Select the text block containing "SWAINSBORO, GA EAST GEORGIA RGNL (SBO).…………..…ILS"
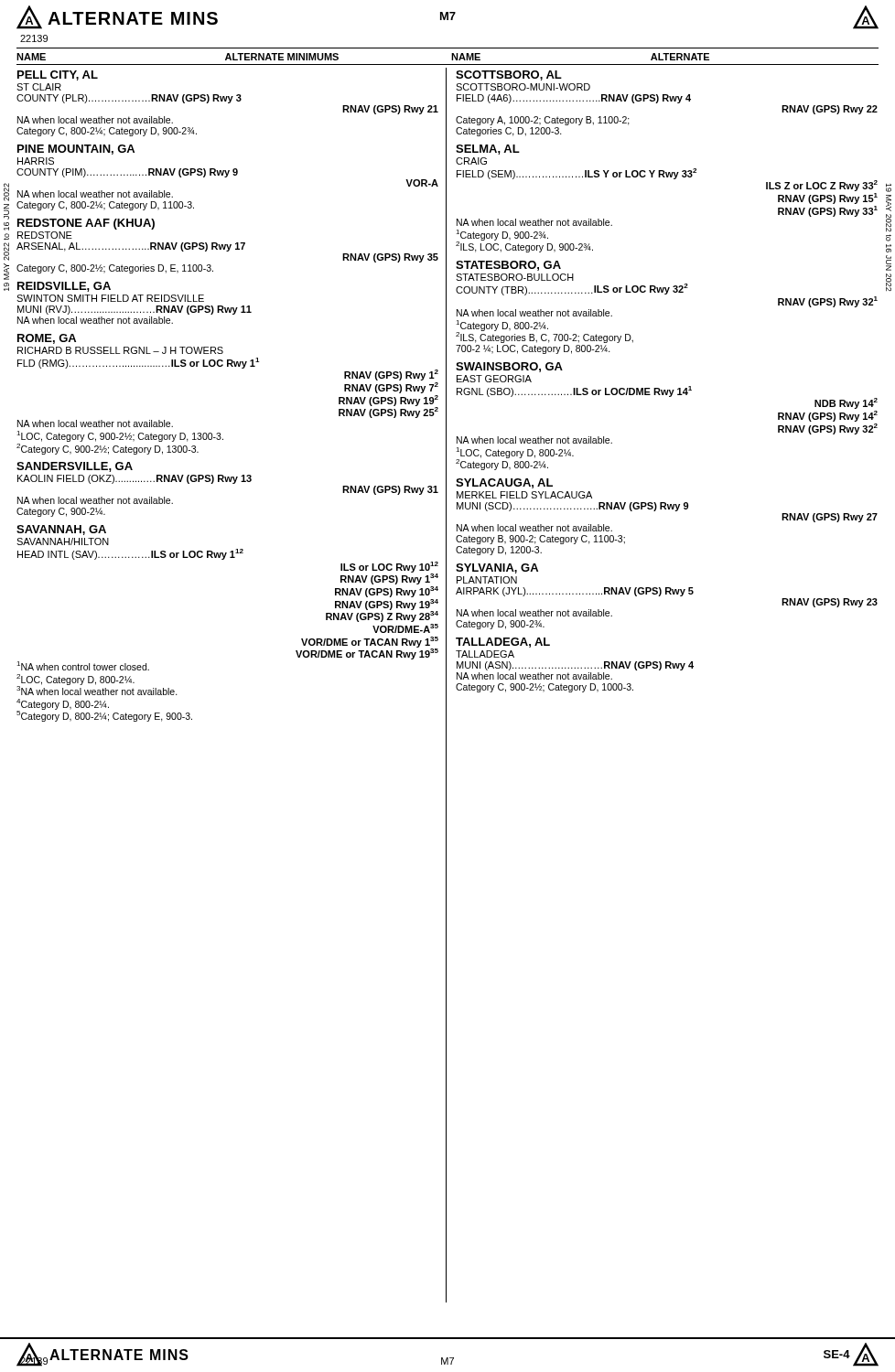895x1372 pixels. tap(509, 367)
